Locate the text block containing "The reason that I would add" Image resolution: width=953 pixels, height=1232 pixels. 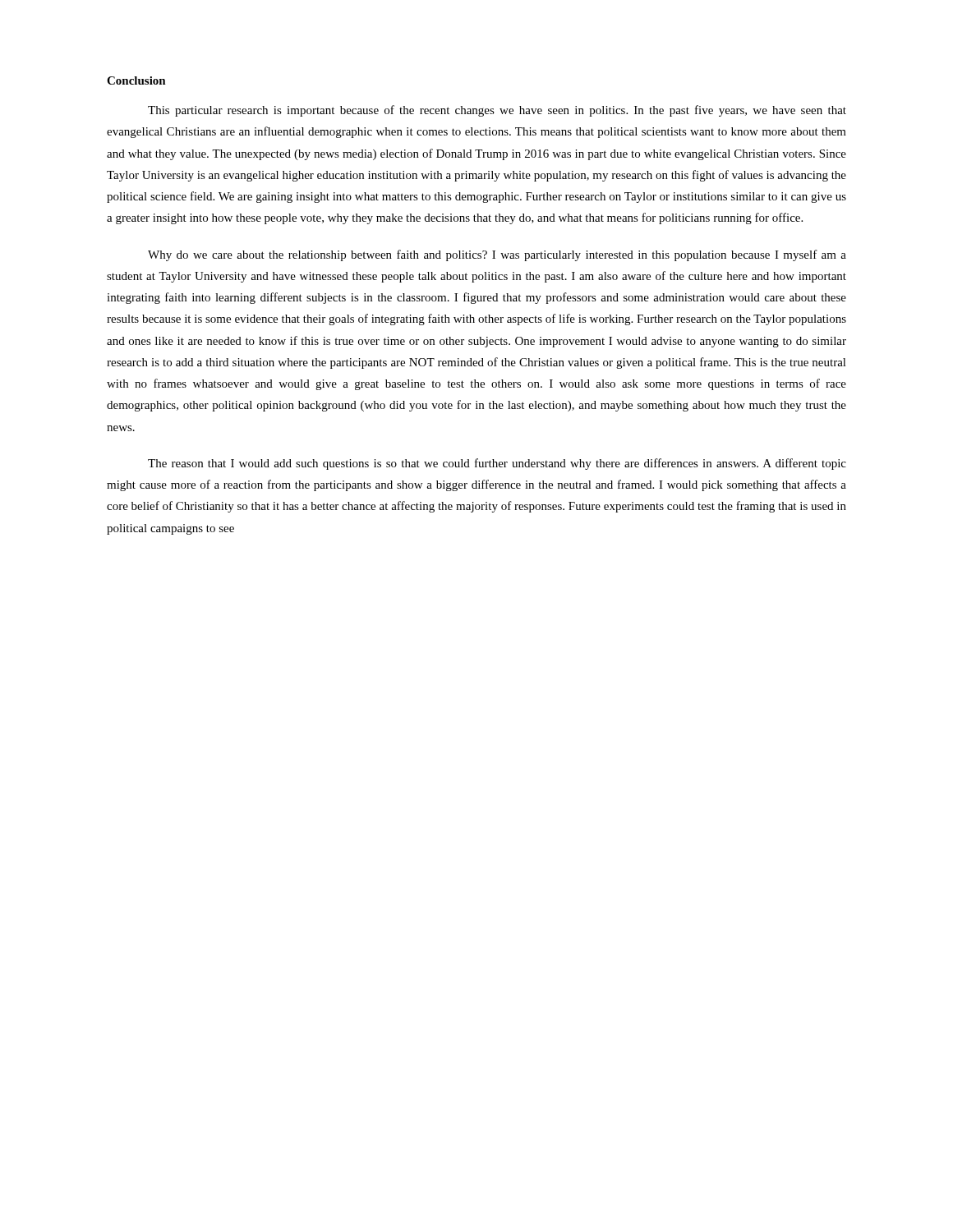click(x=476, y=495)
